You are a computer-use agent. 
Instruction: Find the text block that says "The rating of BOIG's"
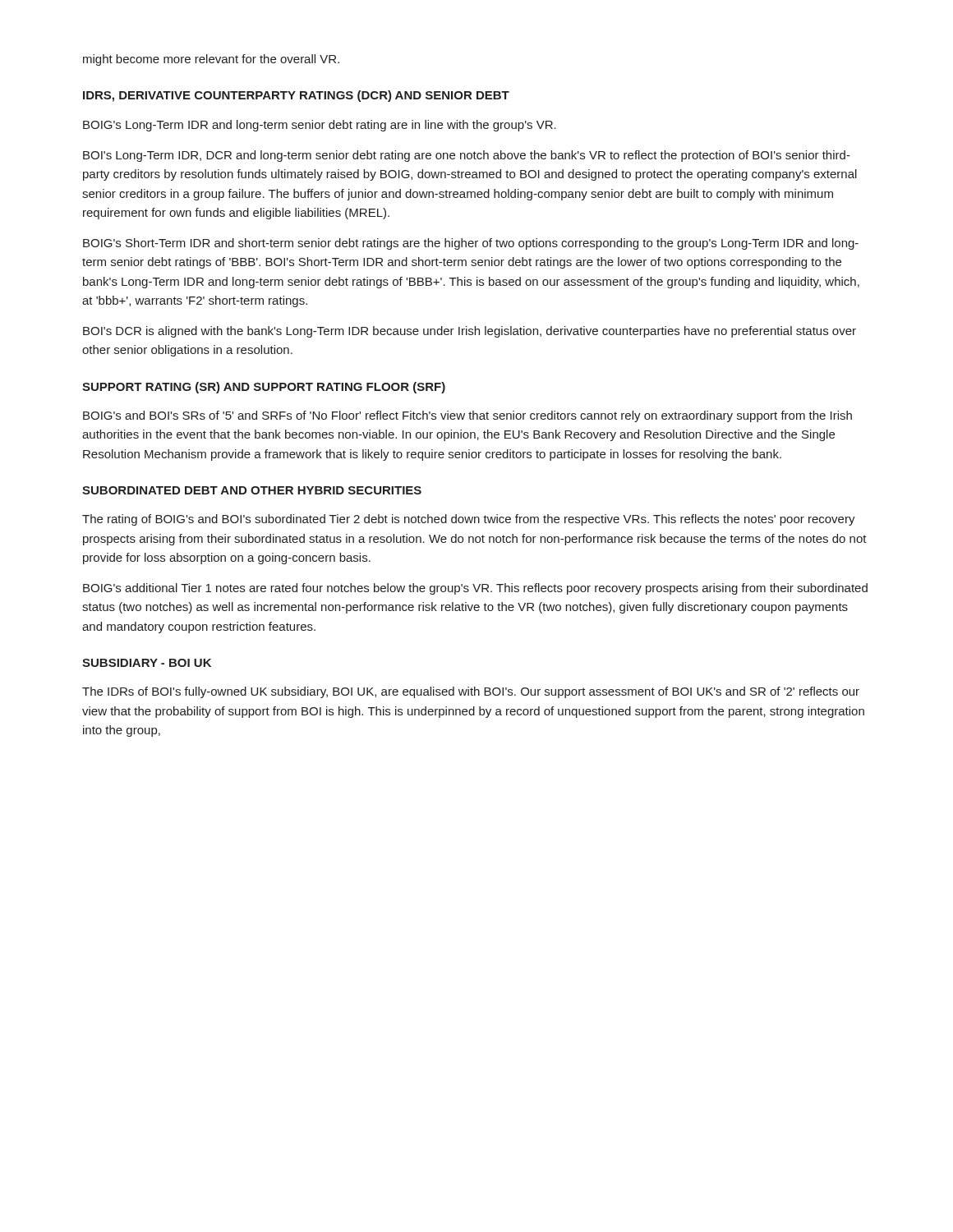[x=474, y=538]
